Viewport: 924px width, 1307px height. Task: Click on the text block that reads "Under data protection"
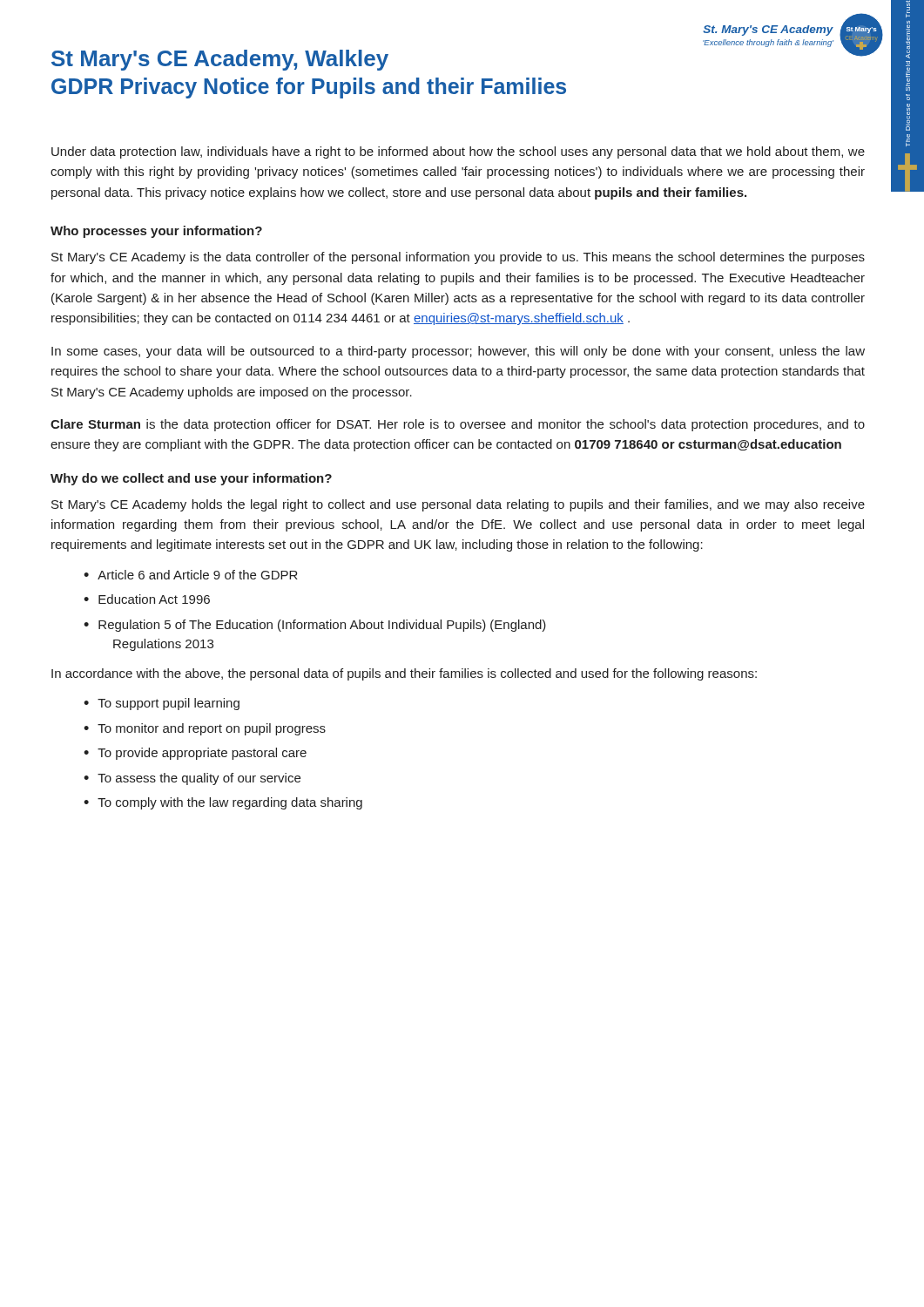click(x=458, y=172)
